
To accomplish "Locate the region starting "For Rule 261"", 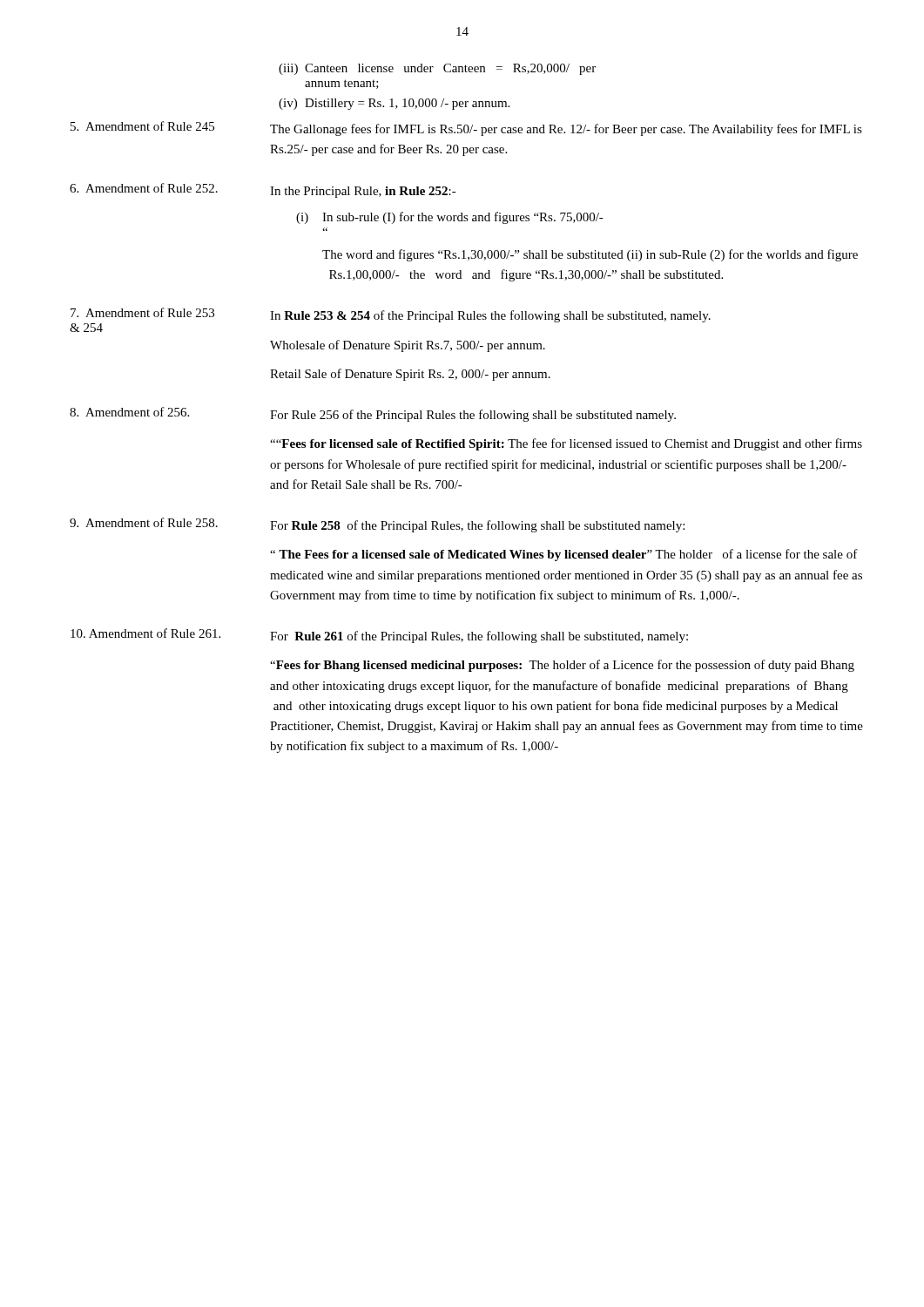I will click(x=567, y=692).
